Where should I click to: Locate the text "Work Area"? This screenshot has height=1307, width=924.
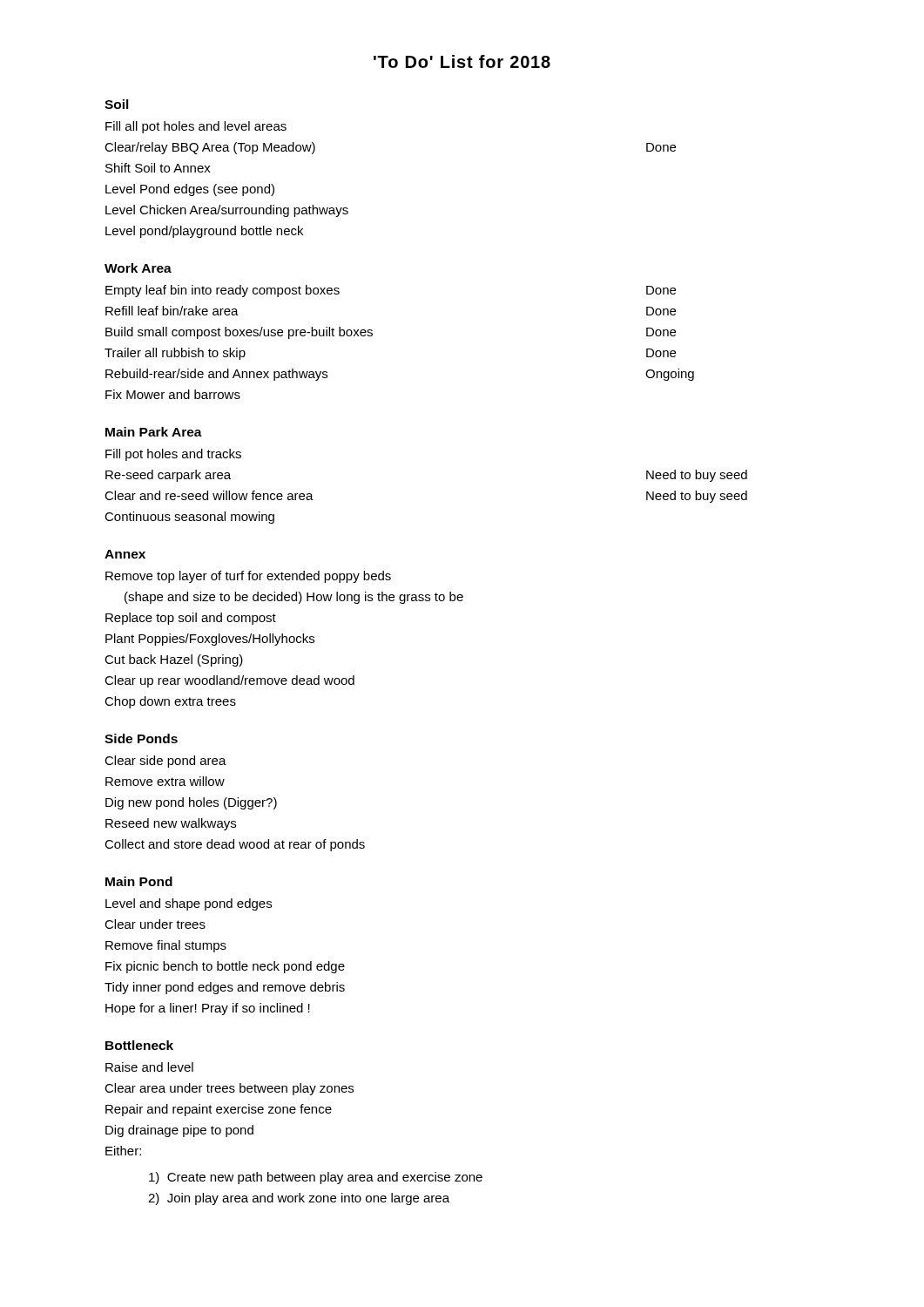pos(138,268)
